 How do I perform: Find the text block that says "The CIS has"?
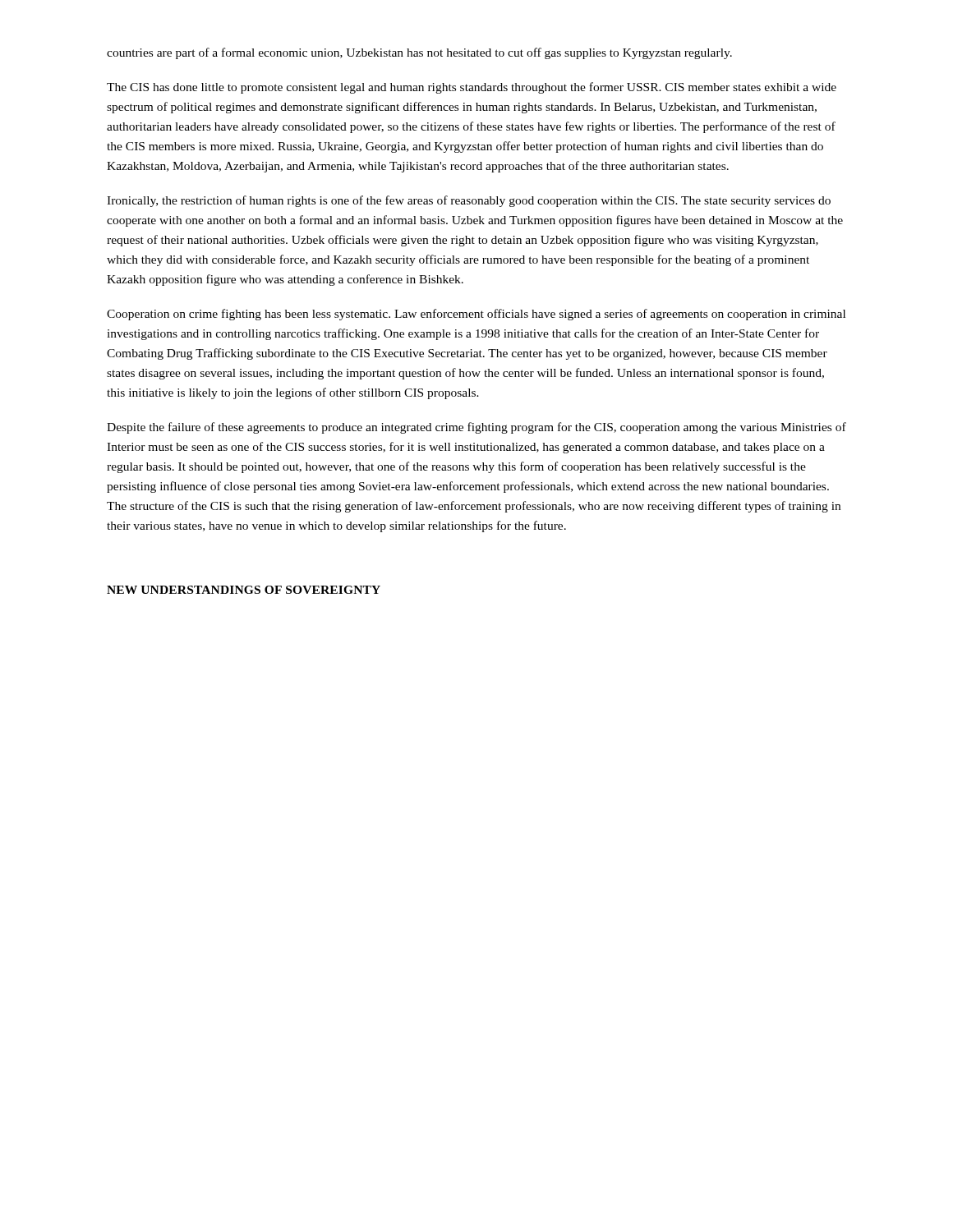point(472,126)
